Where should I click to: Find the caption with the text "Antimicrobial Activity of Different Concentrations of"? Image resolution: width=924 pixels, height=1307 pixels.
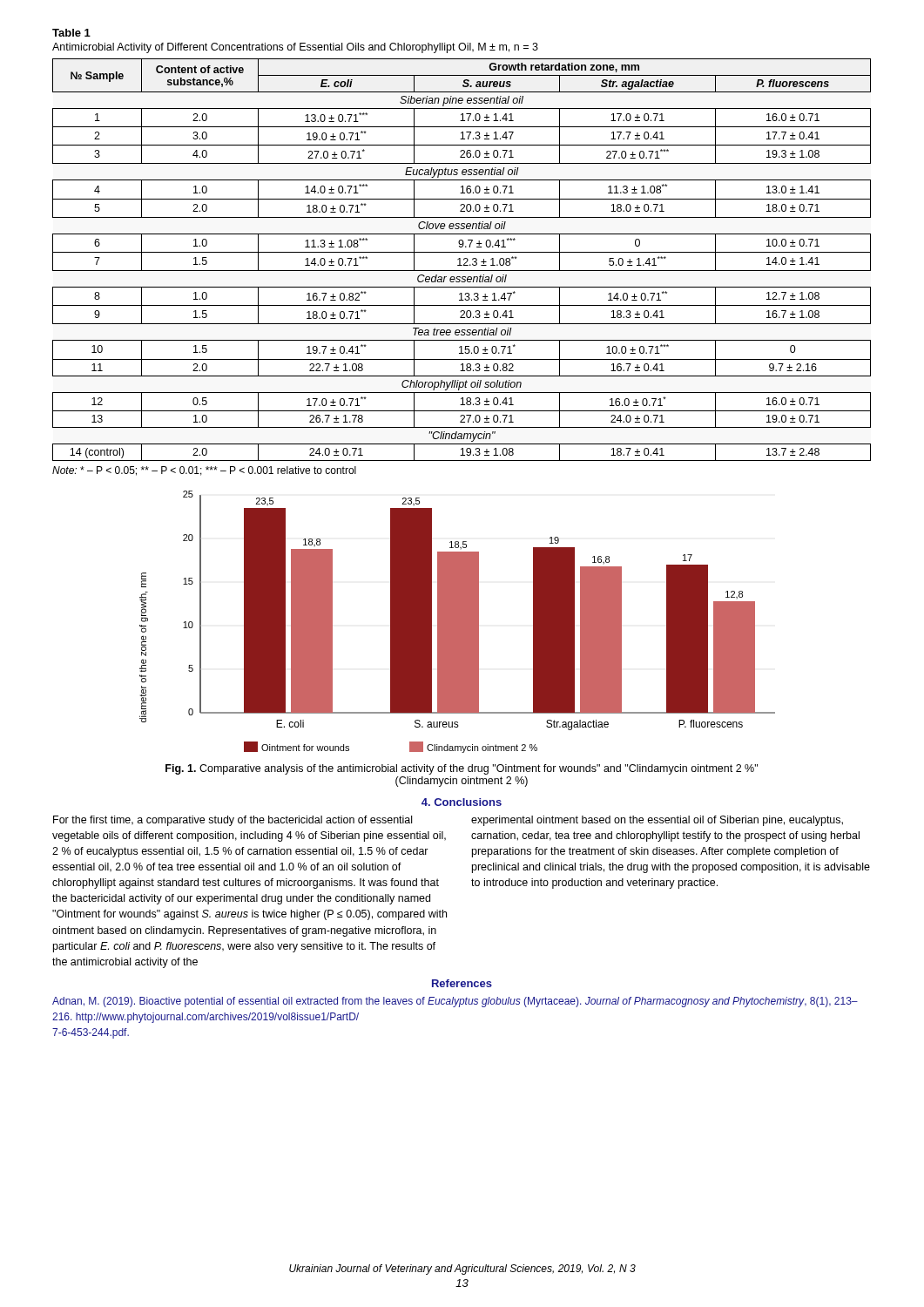[x=295, y=47]
